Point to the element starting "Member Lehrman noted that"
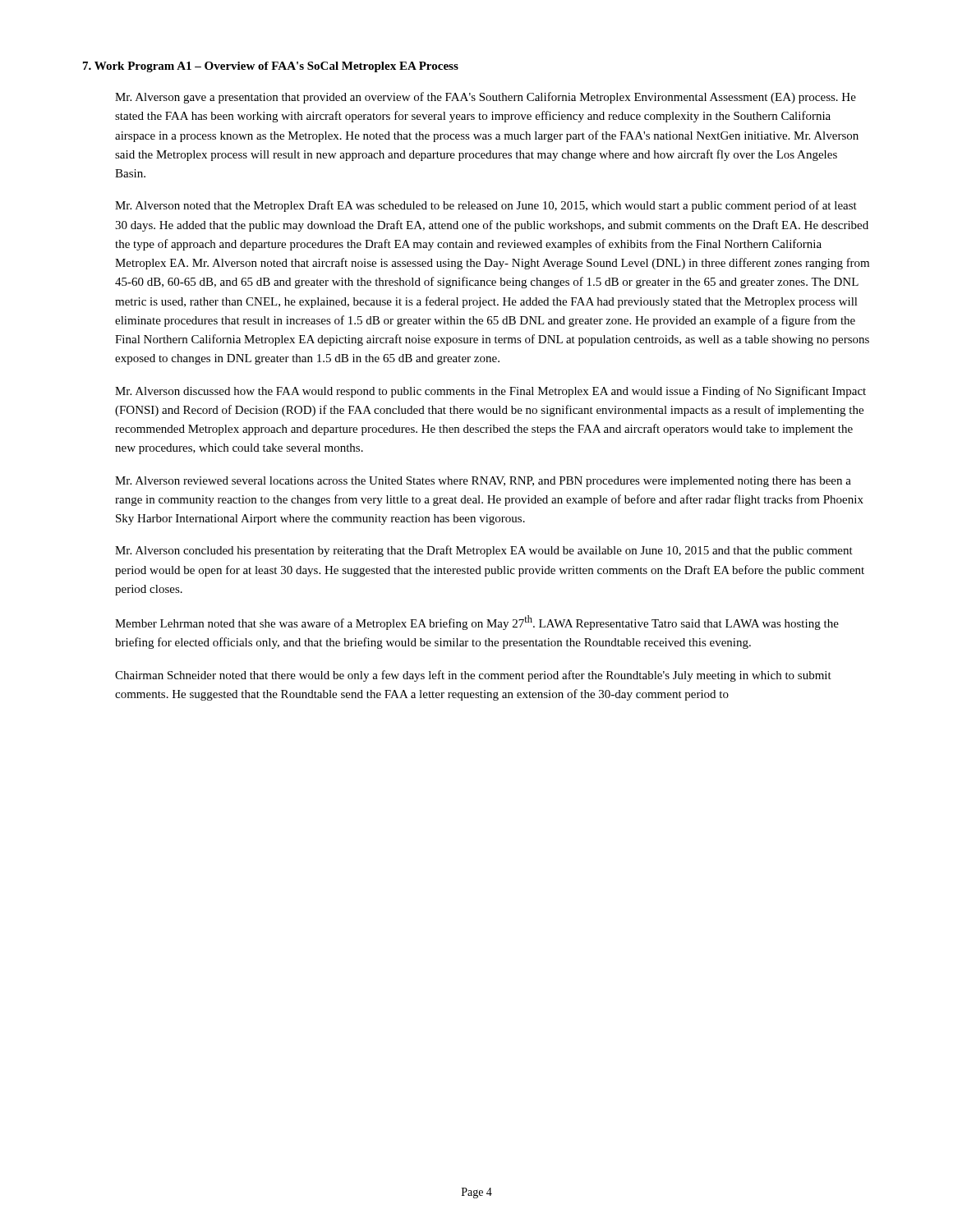953x1232 pixels. pos(477,631)
